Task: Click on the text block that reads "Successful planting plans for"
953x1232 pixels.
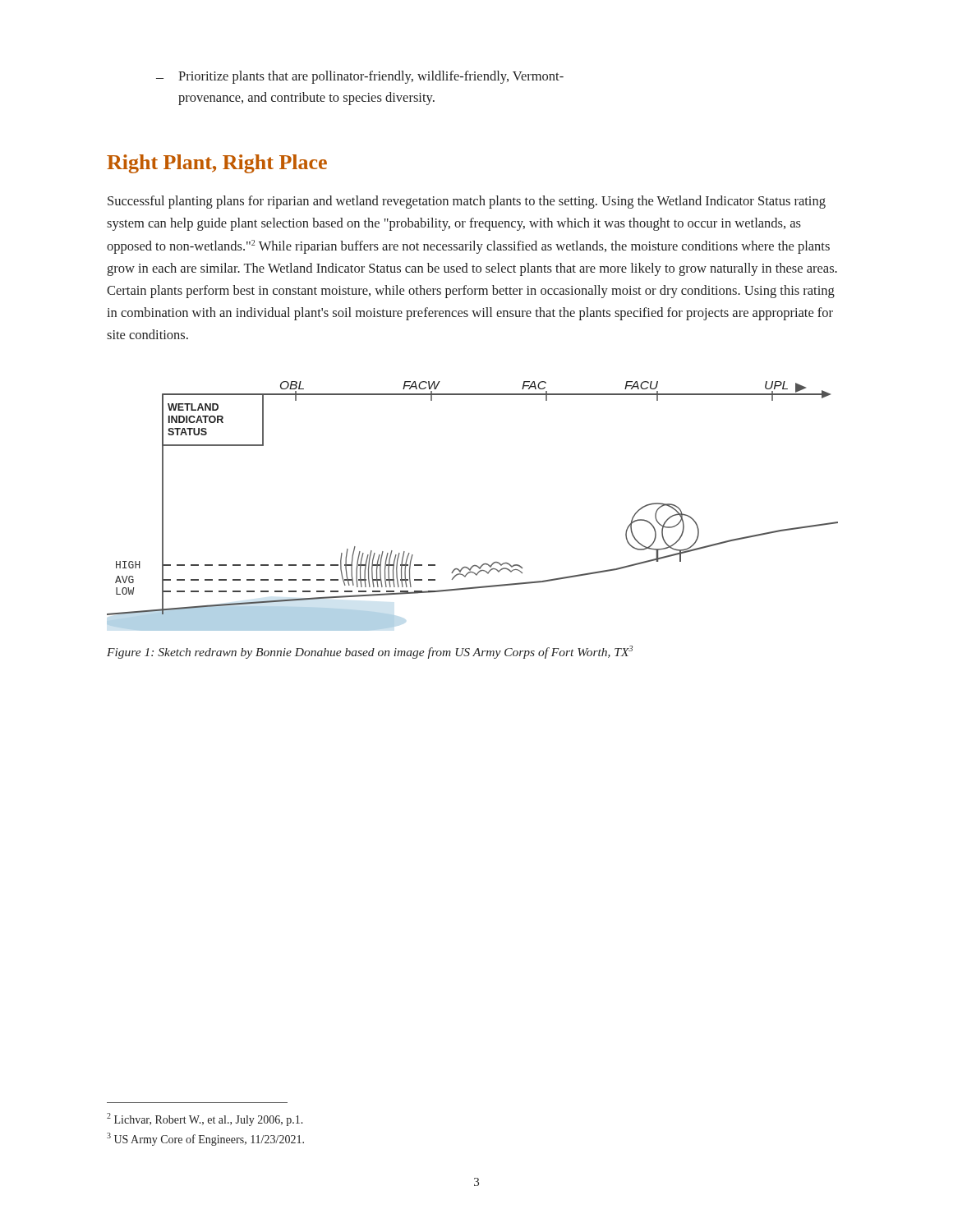Action: pyautogui.click(x=472, y=268)
